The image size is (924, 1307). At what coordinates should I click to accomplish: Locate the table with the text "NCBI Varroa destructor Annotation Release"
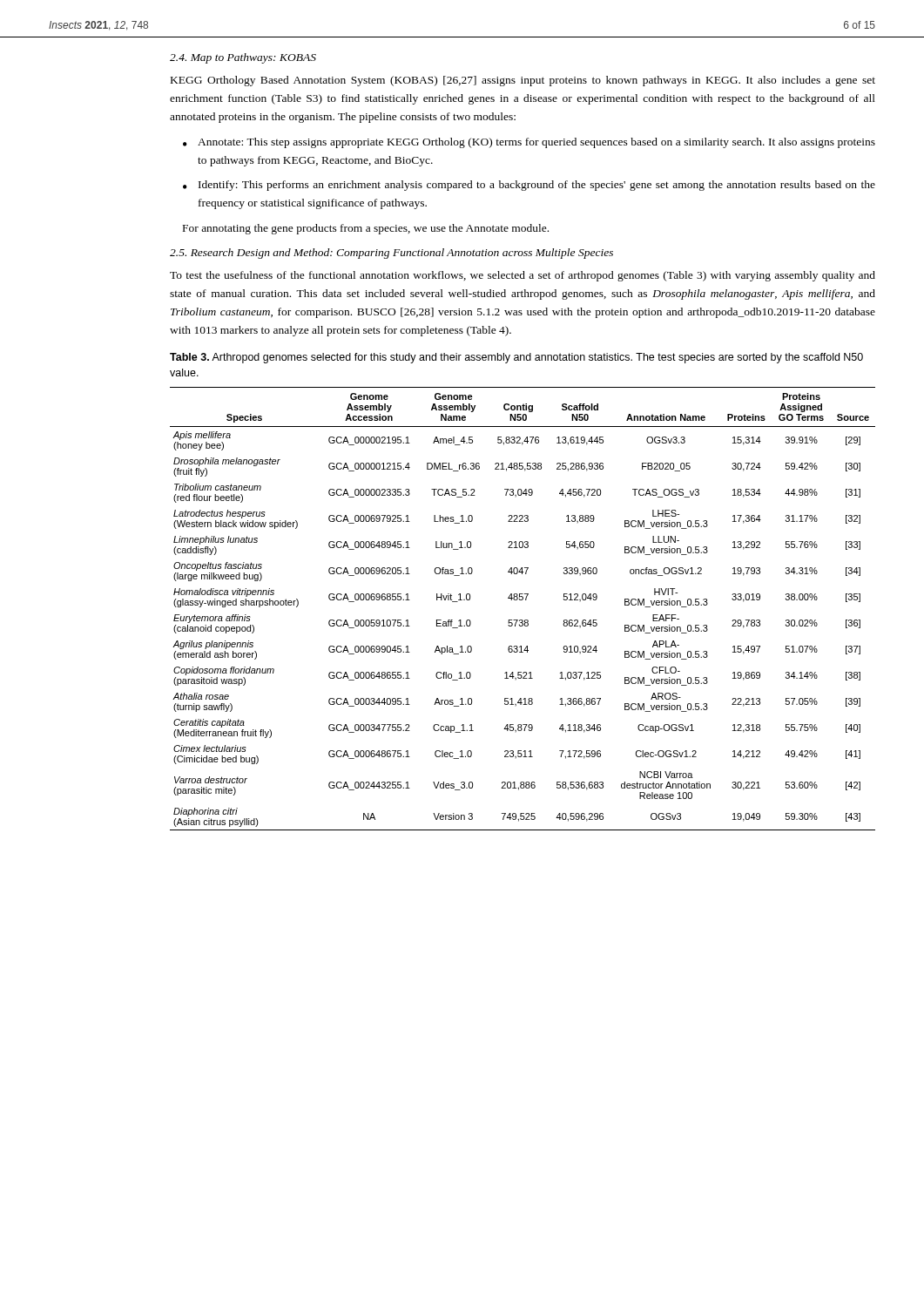coord(523,609)
